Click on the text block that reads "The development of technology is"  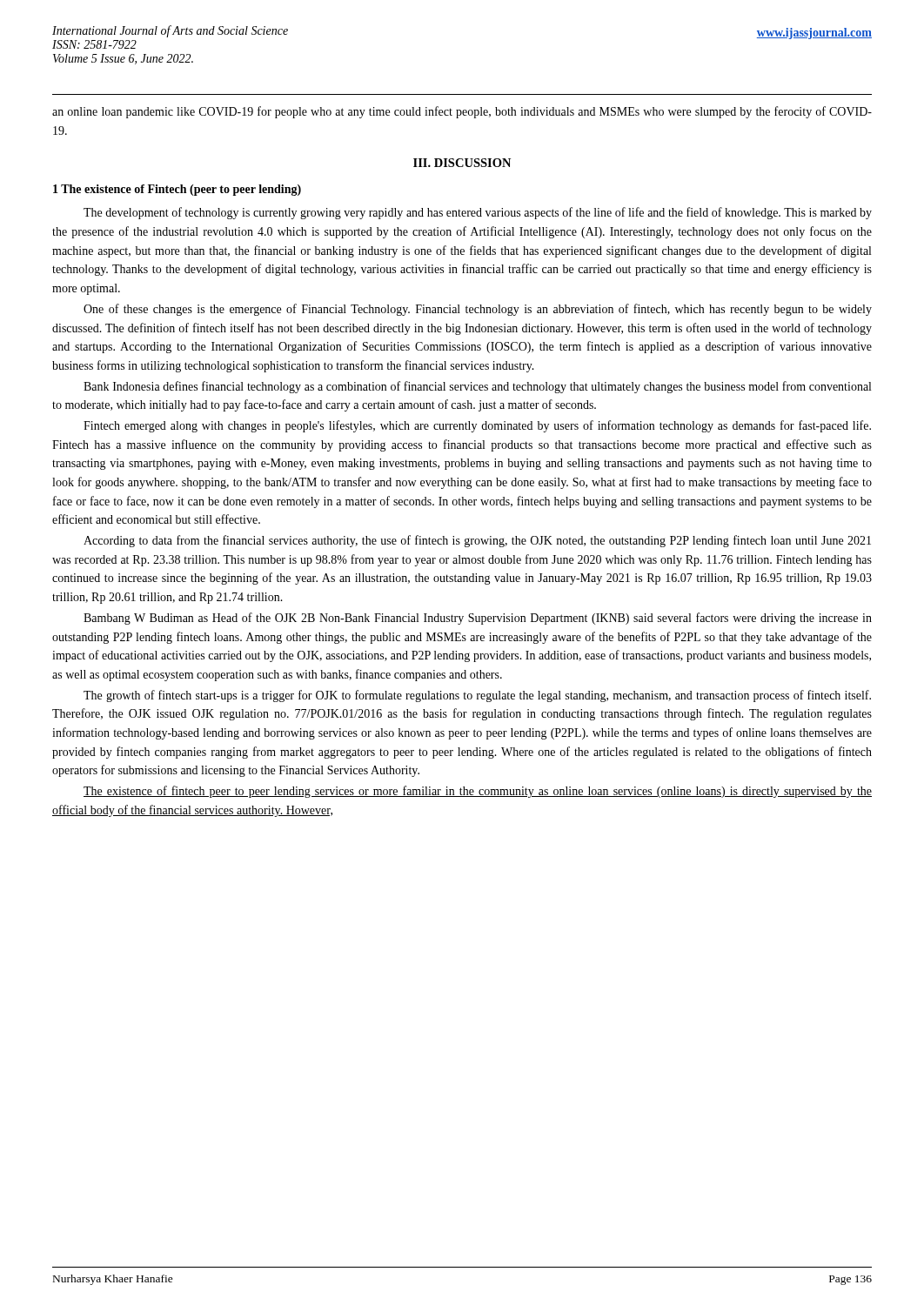(462, 251)
